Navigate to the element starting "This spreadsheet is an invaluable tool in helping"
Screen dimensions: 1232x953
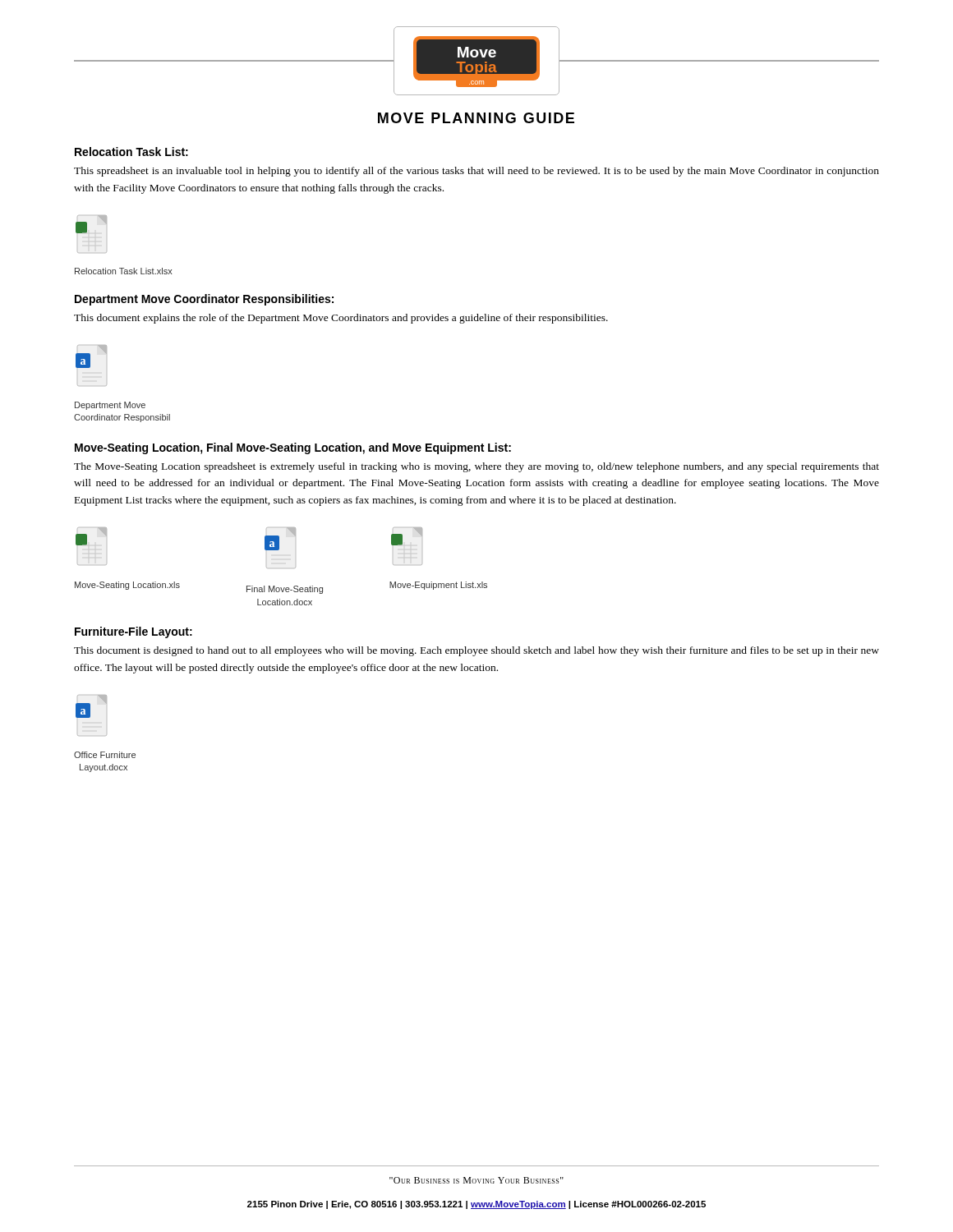tap(476, 179)
